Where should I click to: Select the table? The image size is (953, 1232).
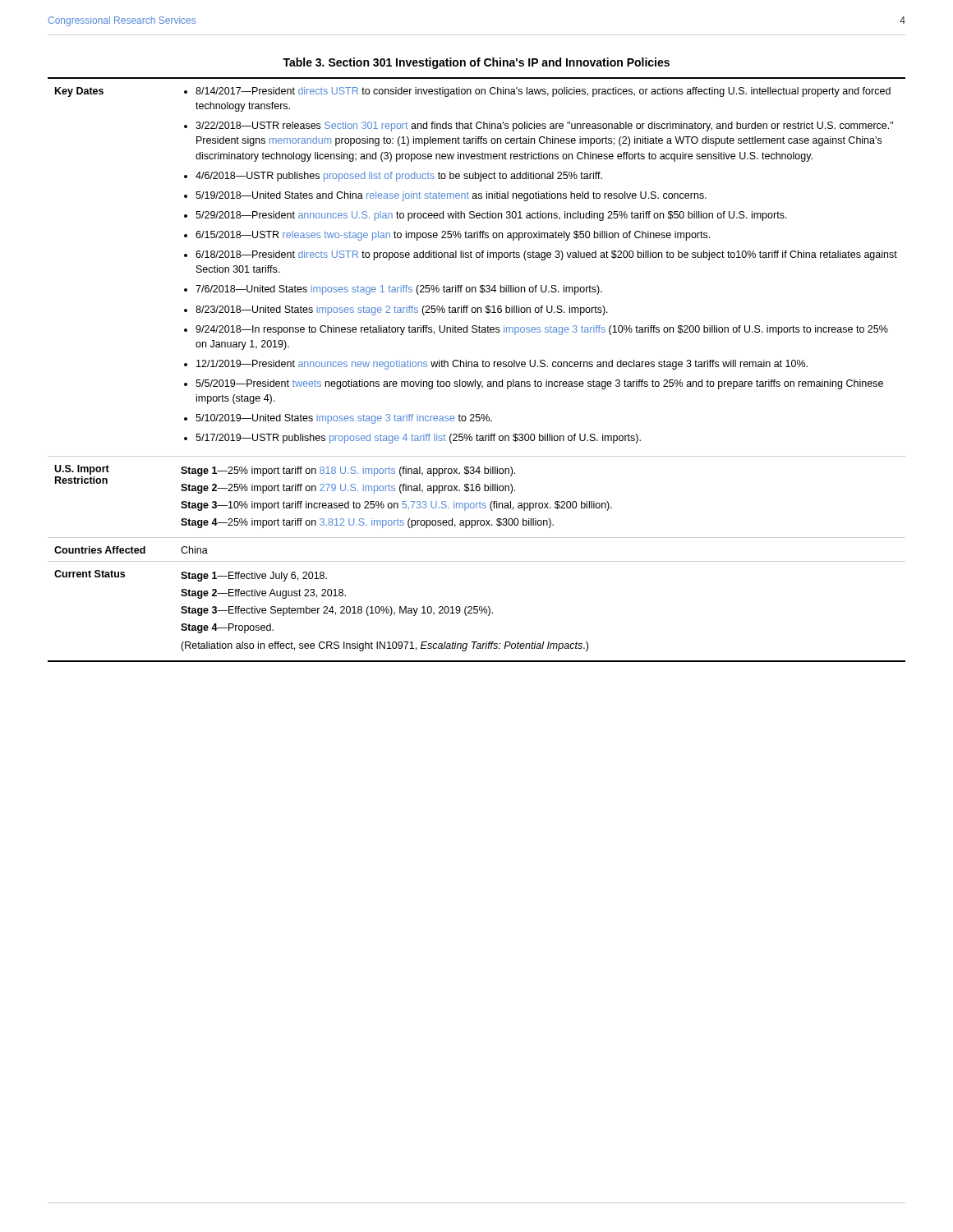click(x=476, y=369)
